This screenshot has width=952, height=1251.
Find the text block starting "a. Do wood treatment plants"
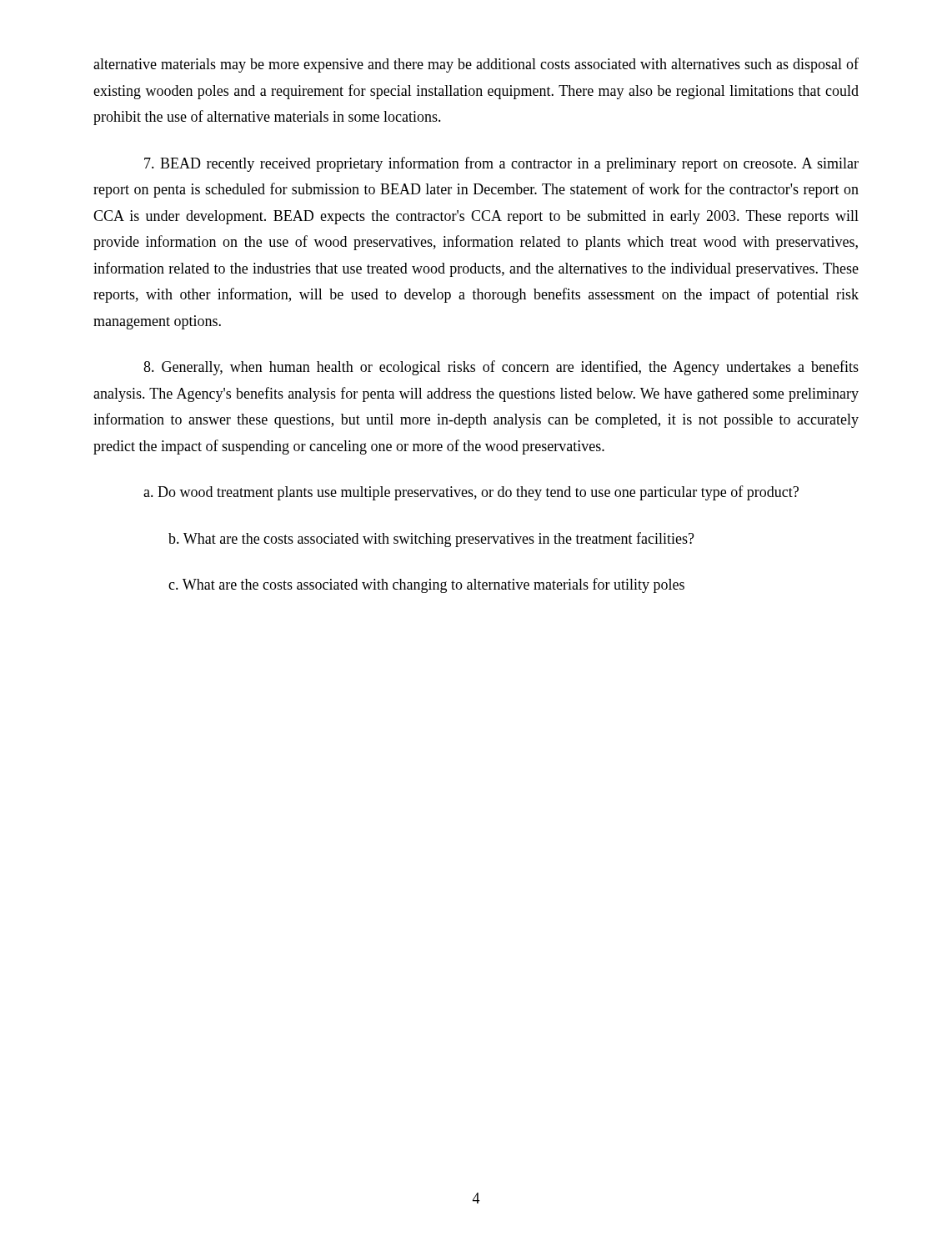point(471,492)
